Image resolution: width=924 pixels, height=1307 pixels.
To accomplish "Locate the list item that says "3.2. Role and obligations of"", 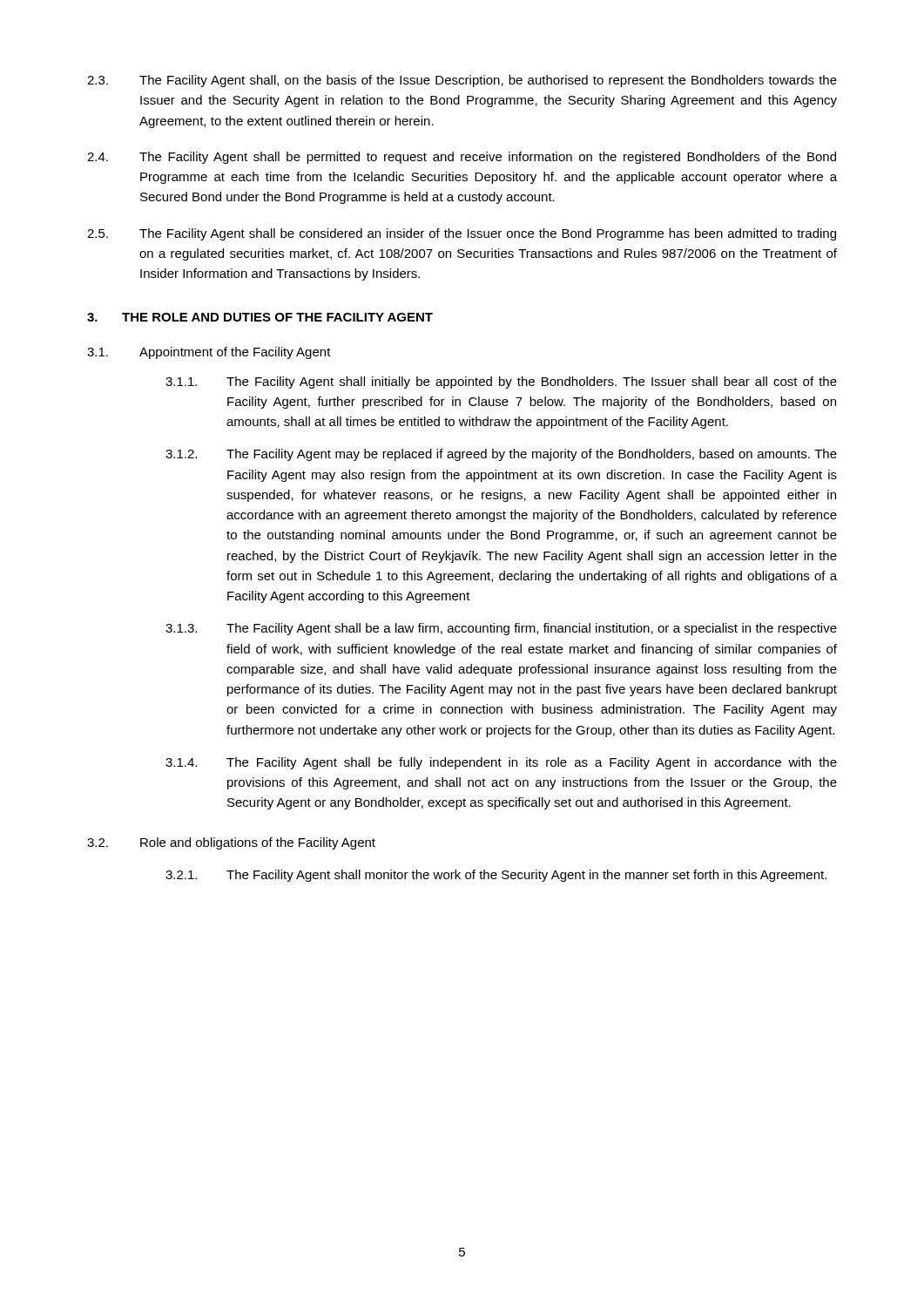I will (231, 843).
